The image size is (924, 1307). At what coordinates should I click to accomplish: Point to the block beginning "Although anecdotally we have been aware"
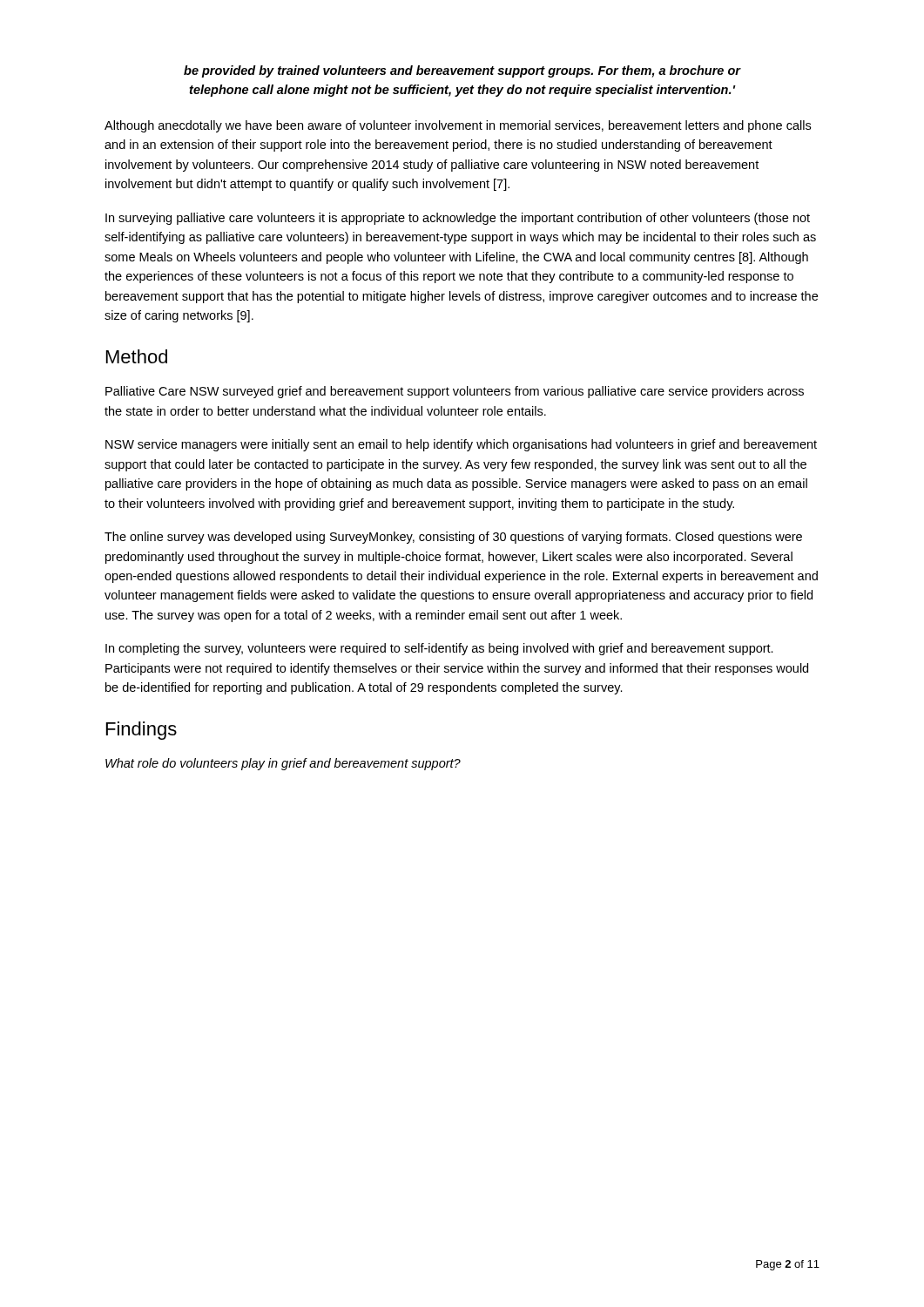[x=458, y=155]
